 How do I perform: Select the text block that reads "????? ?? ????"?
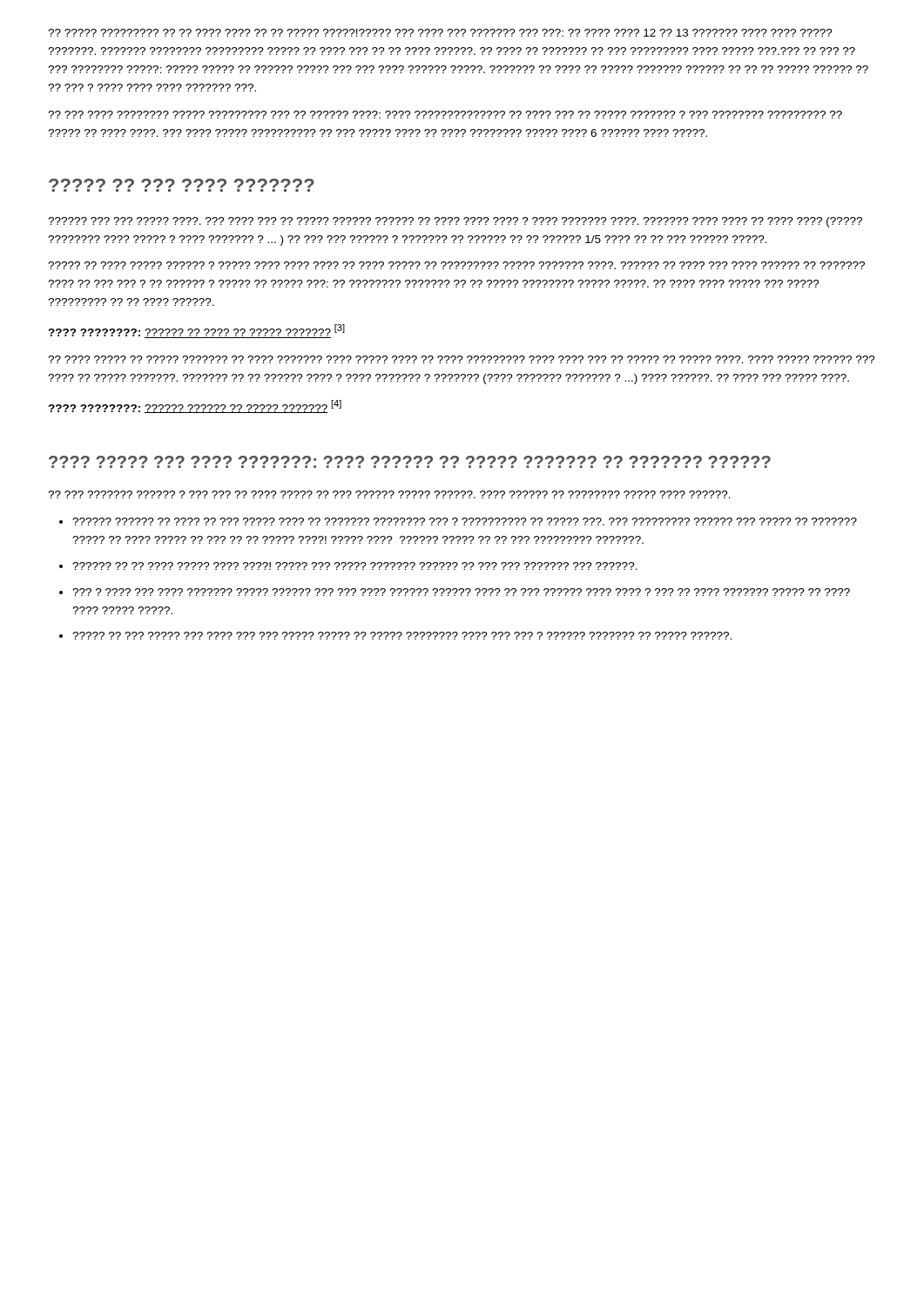457,284
